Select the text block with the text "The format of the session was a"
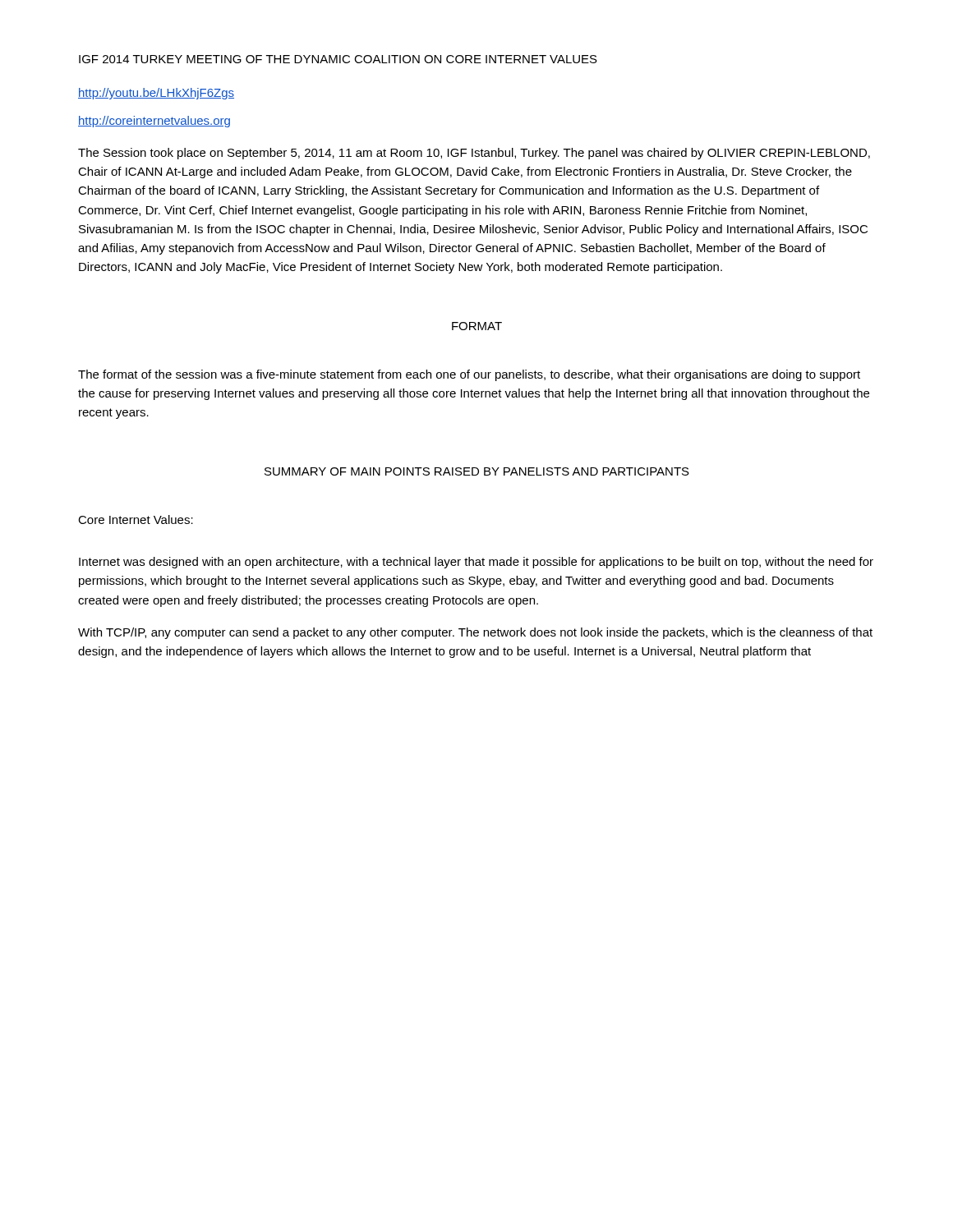 click(x=474, y=393)
